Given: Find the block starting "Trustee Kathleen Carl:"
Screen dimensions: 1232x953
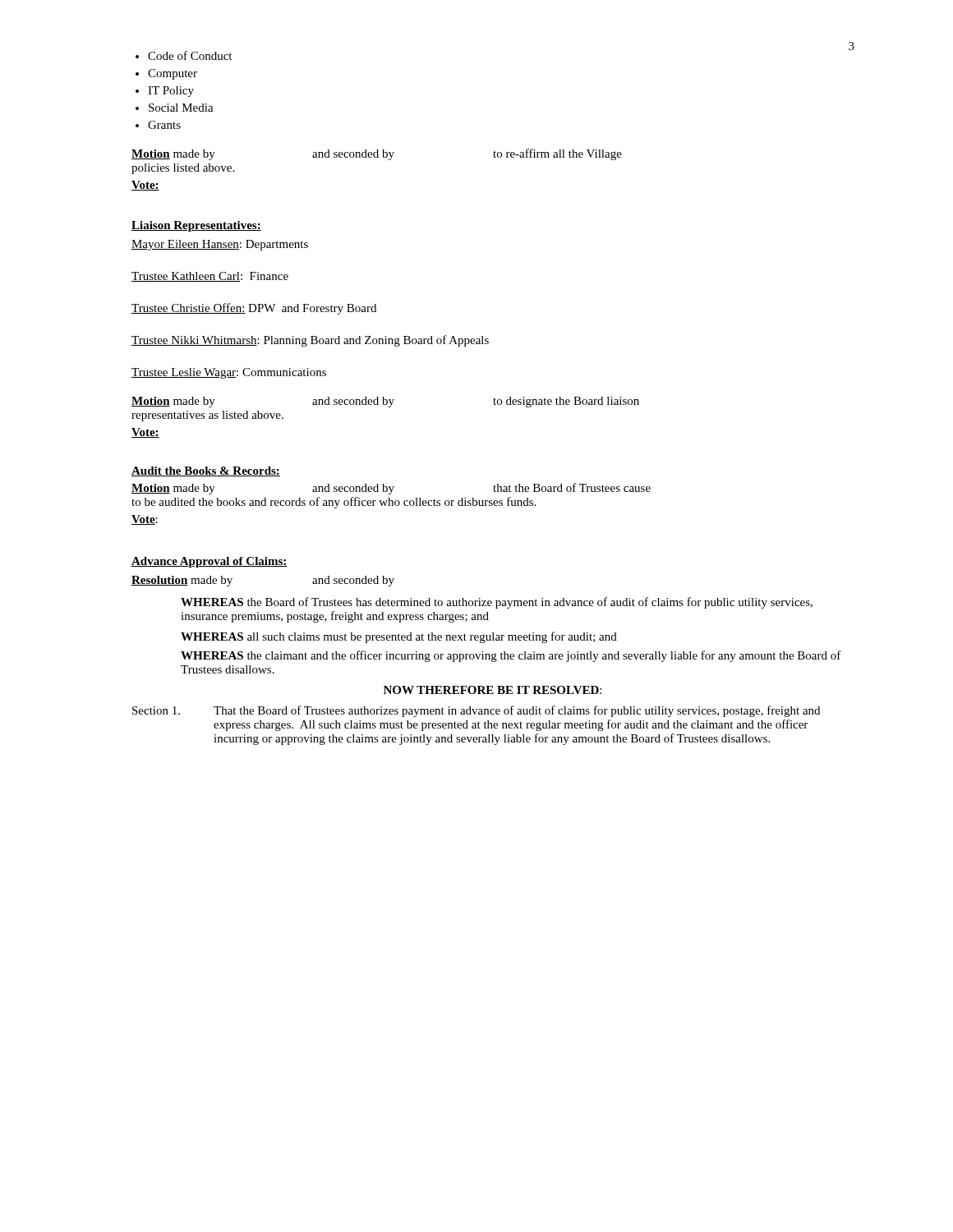Looking at the screenshot, I should (210, 276).
